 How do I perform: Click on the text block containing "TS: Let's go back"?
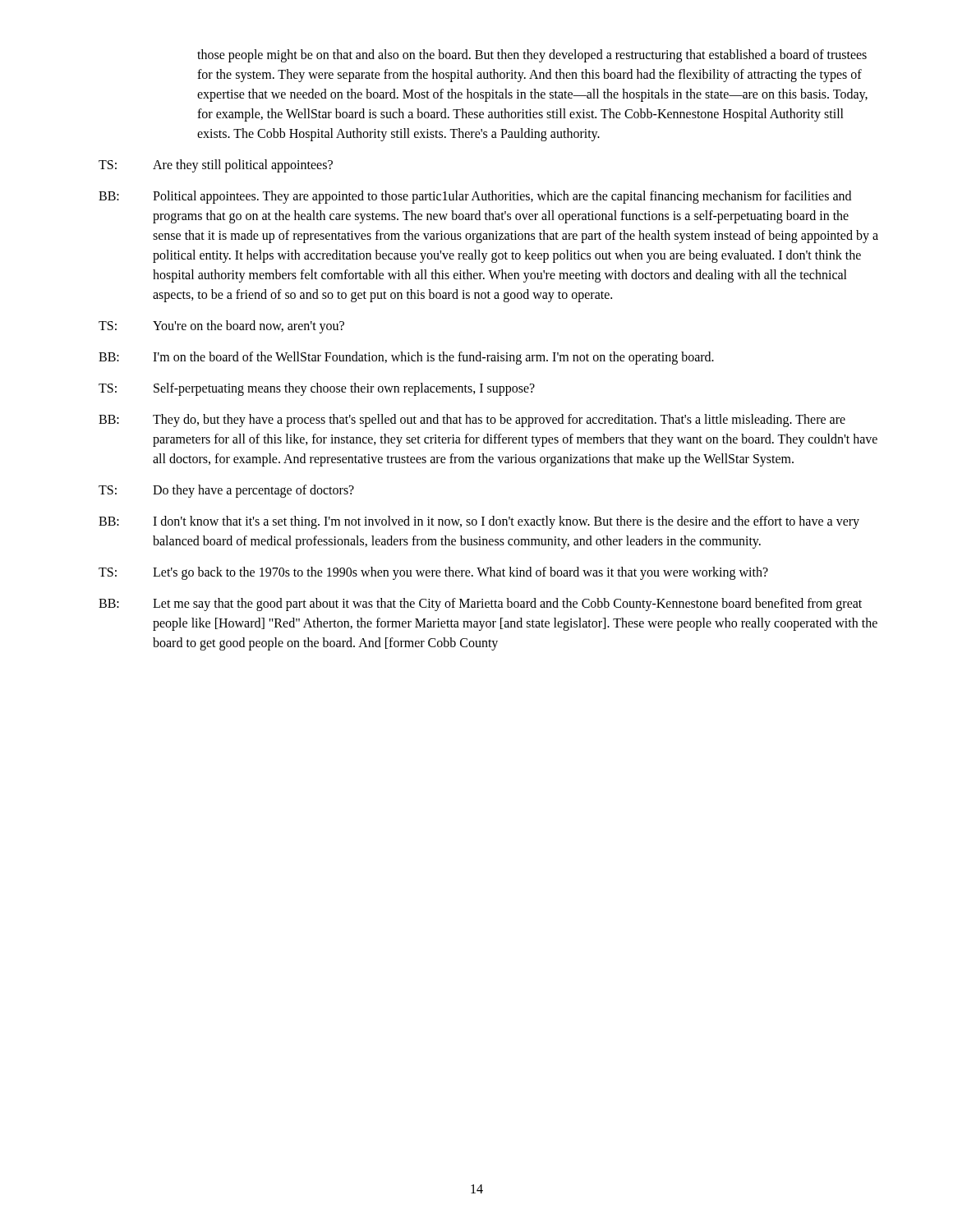click(489, 573)
